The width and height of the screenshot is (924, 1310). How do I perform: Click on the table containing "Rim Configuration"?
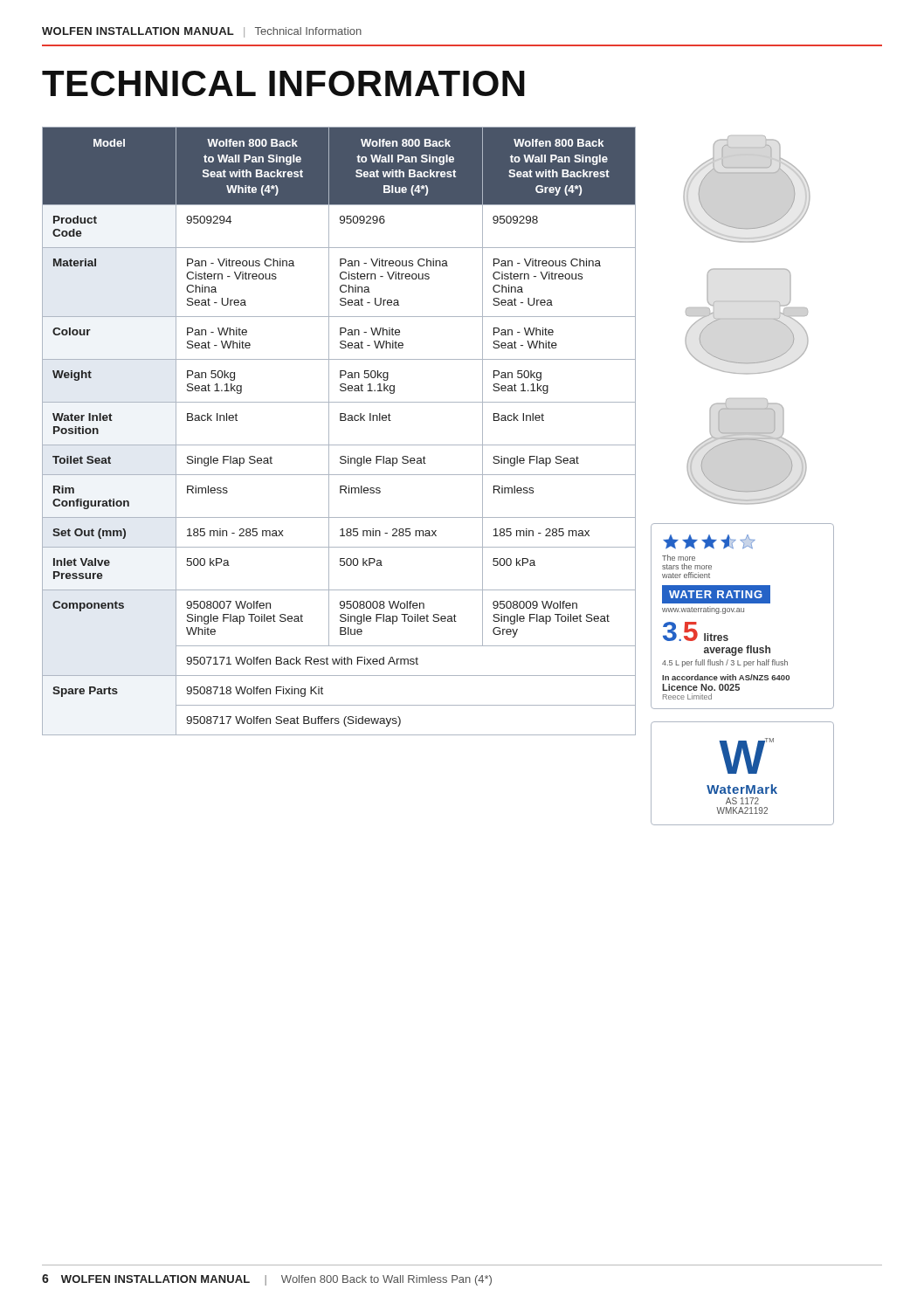point(339,431)
